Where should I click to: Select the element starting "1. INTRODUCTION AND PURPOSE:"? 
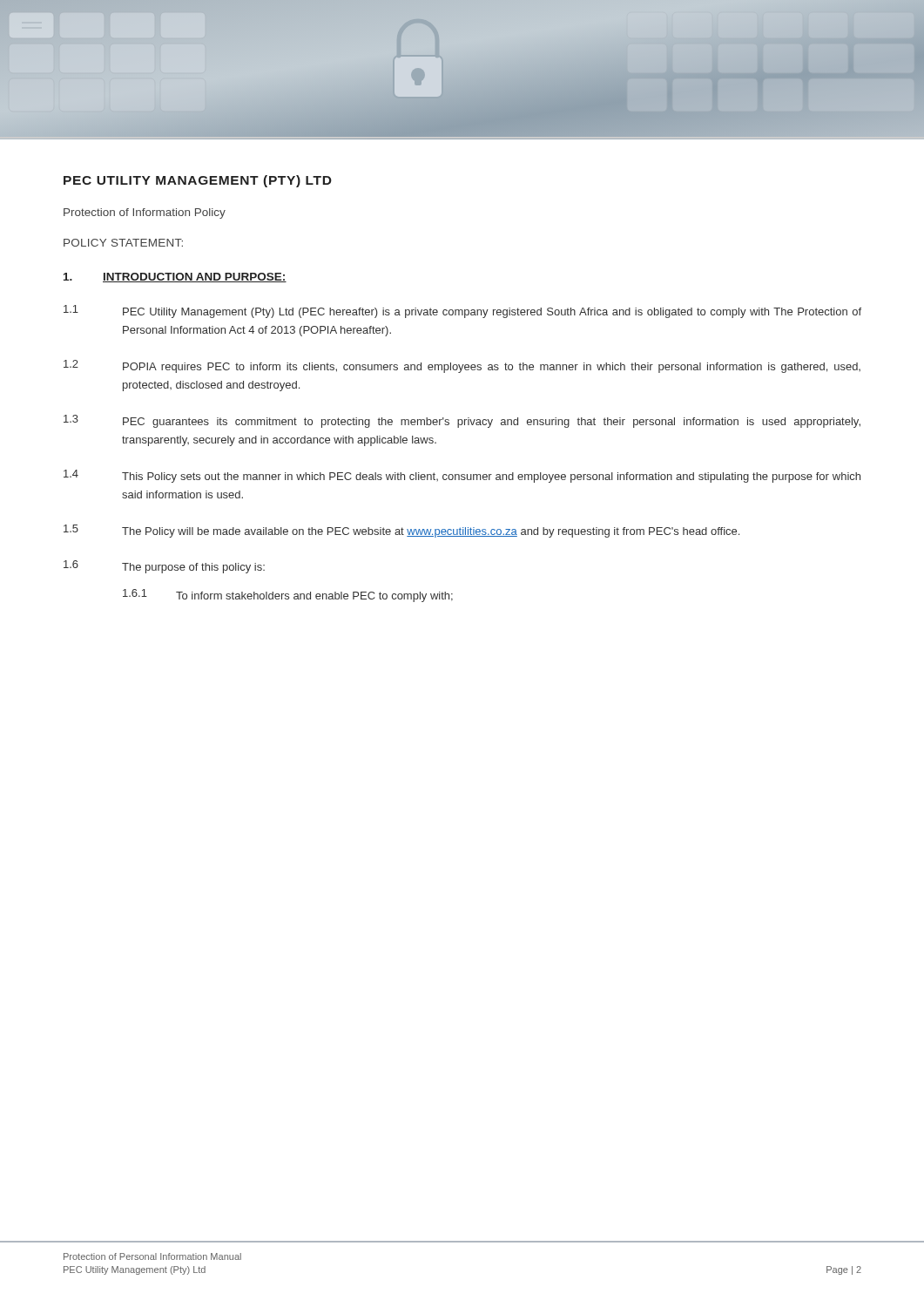click(x=174, y=277)
